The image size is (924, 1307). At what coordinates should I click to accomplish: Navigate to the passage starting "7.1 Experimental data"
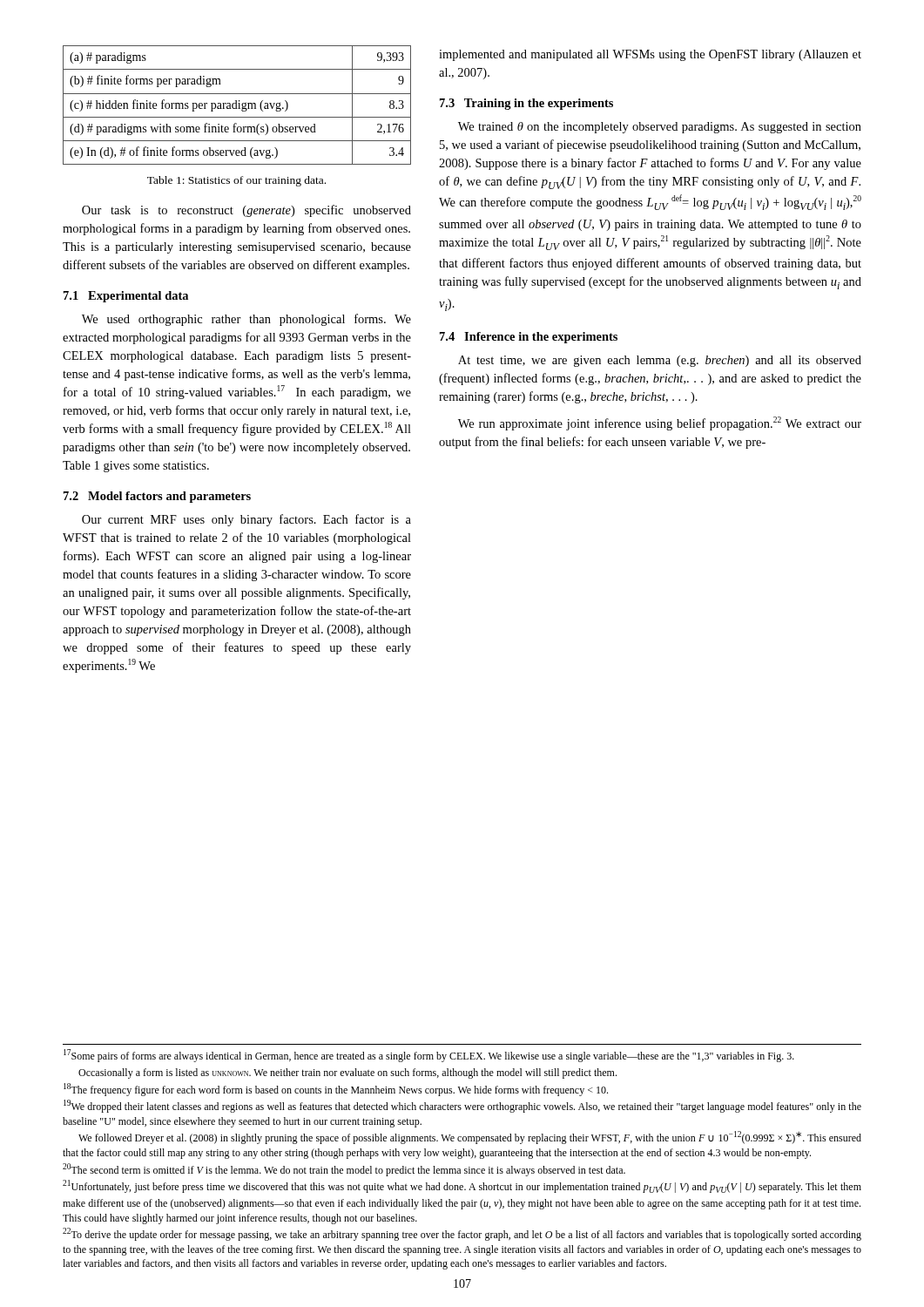click(126, 295)
